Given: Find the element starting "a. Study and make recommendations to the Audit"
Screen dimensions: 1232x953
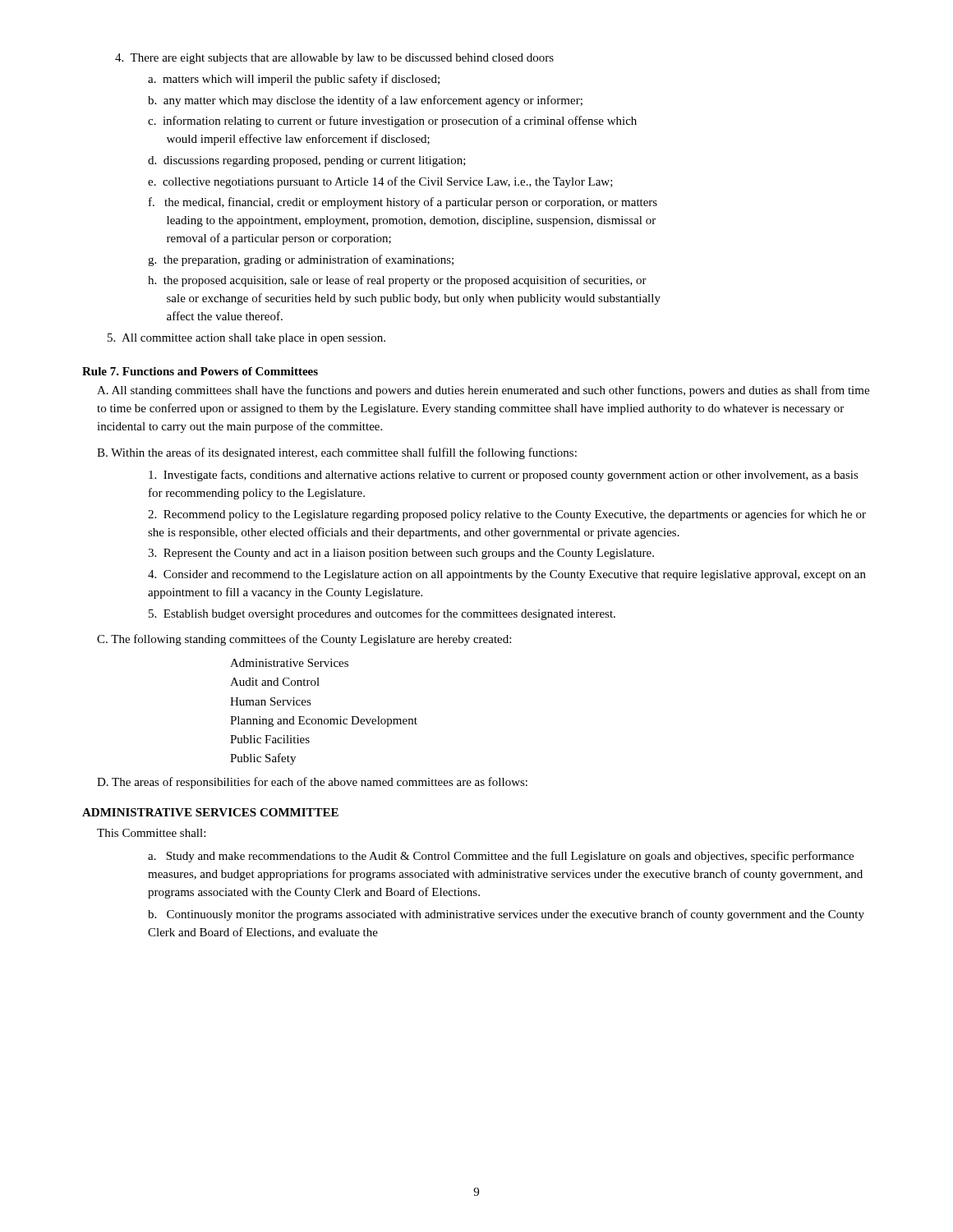Looking at the screenshot, I should 505,874.
